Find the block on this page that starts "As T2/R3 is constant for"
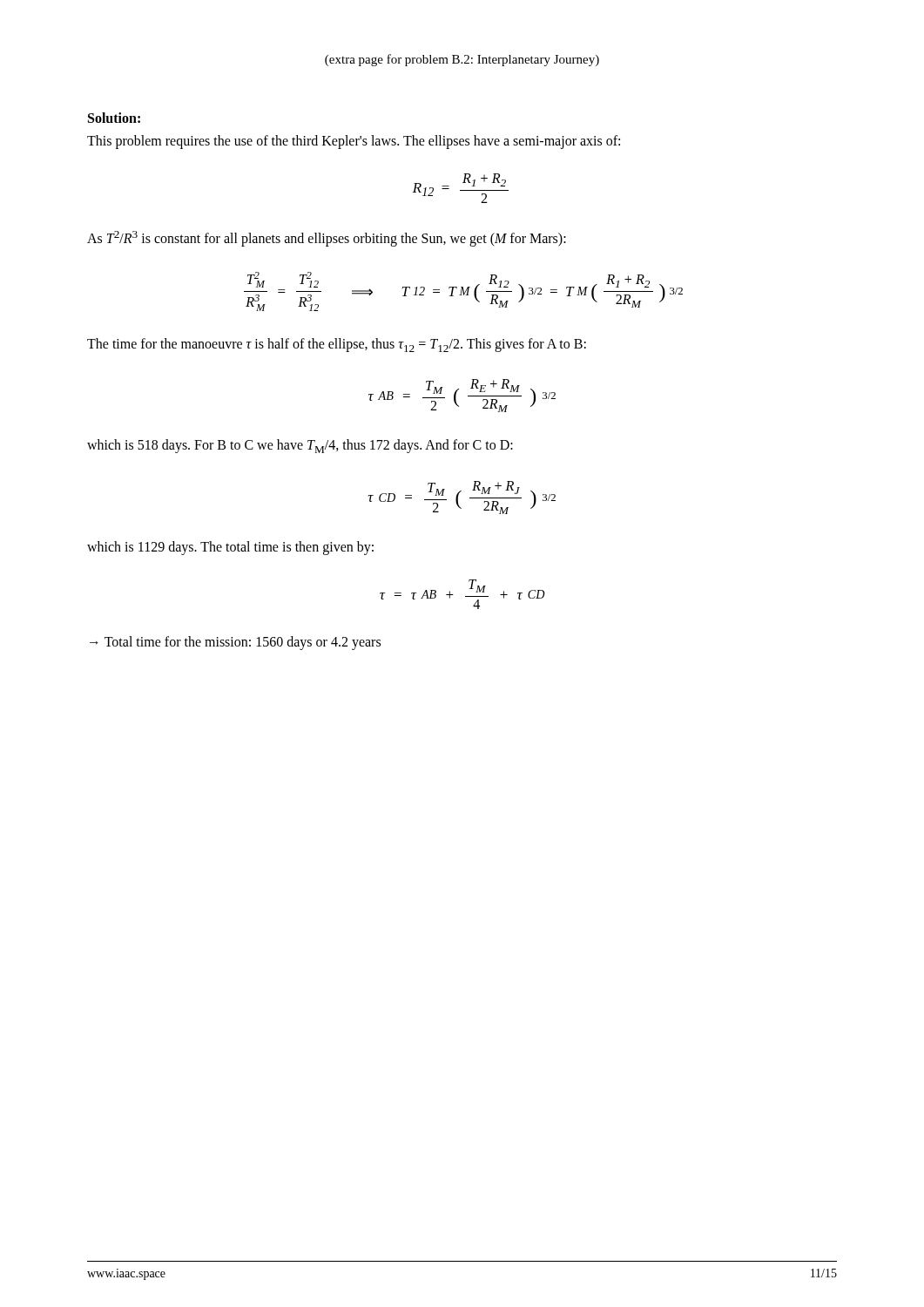Viewport: 924px width, 1307px height. (x=327, y=237)
